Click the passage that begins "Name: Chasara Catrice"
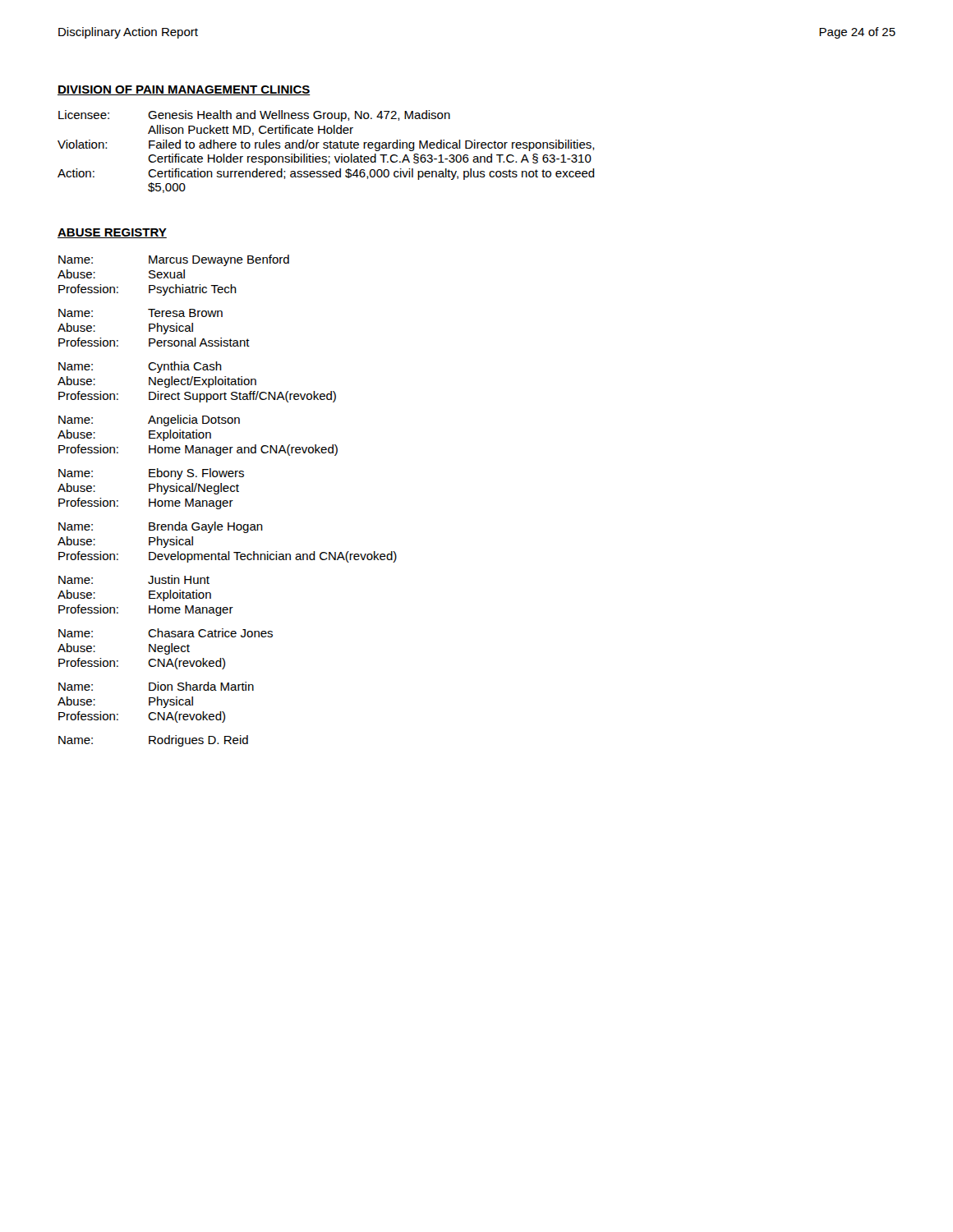This screenshot has width=953, height=1232. coord(166,633)
